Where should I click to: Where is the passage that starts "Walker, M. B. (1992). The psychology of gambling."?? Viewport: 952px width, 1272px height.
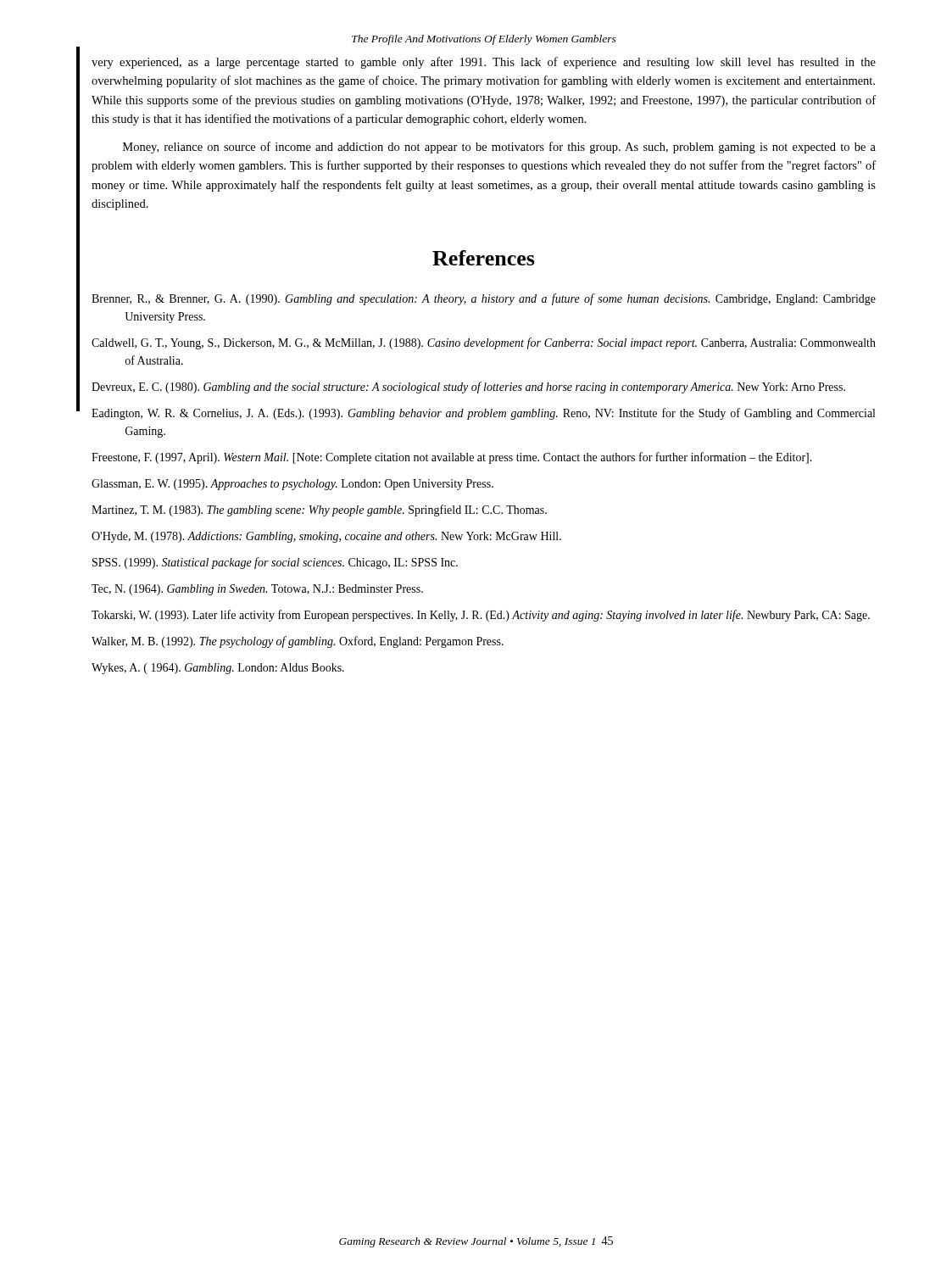[x=298, y=641]
